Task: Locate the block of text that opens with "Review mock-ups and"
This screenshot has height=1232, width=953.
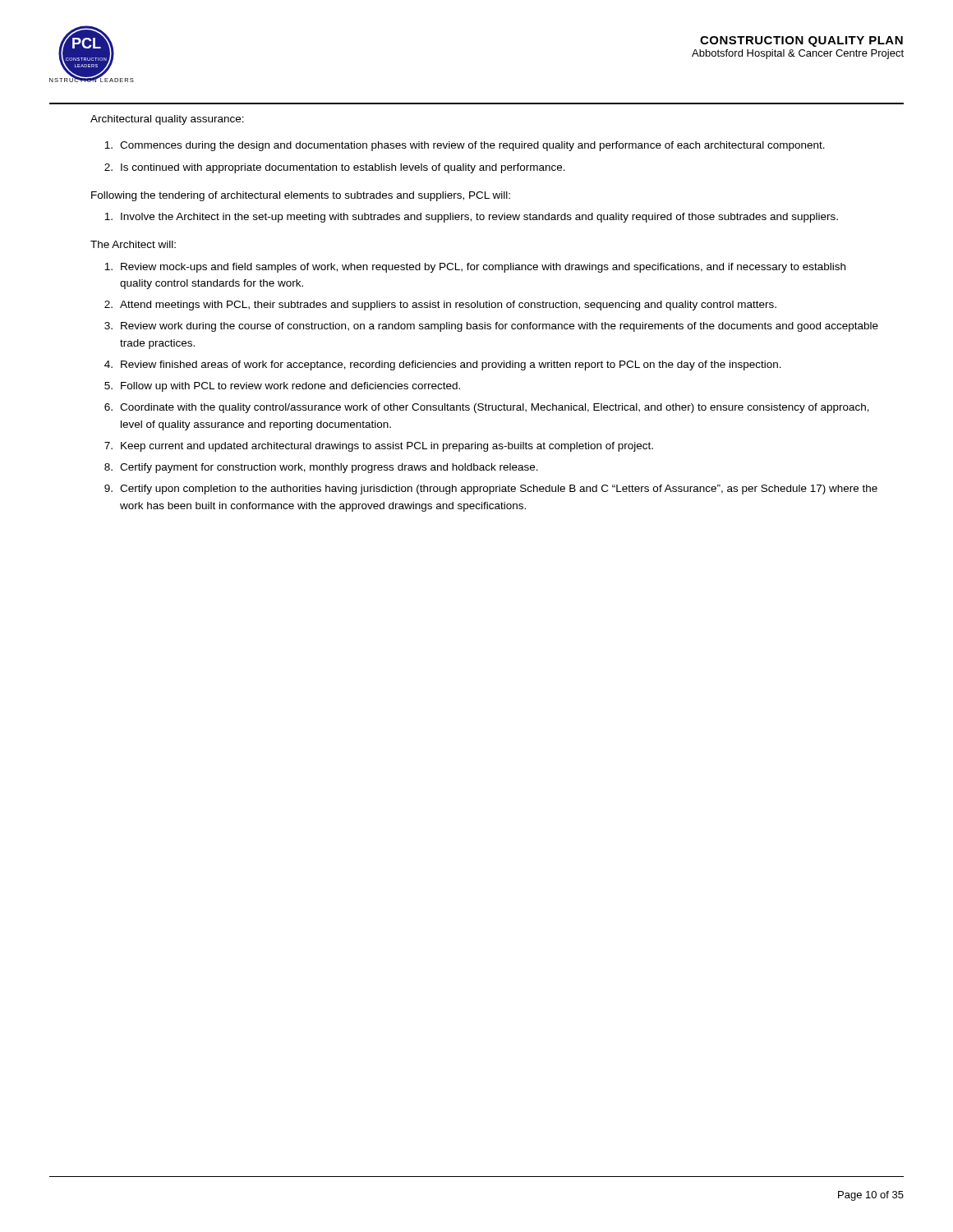Action: pyautogui.click(x=485, y=275)
